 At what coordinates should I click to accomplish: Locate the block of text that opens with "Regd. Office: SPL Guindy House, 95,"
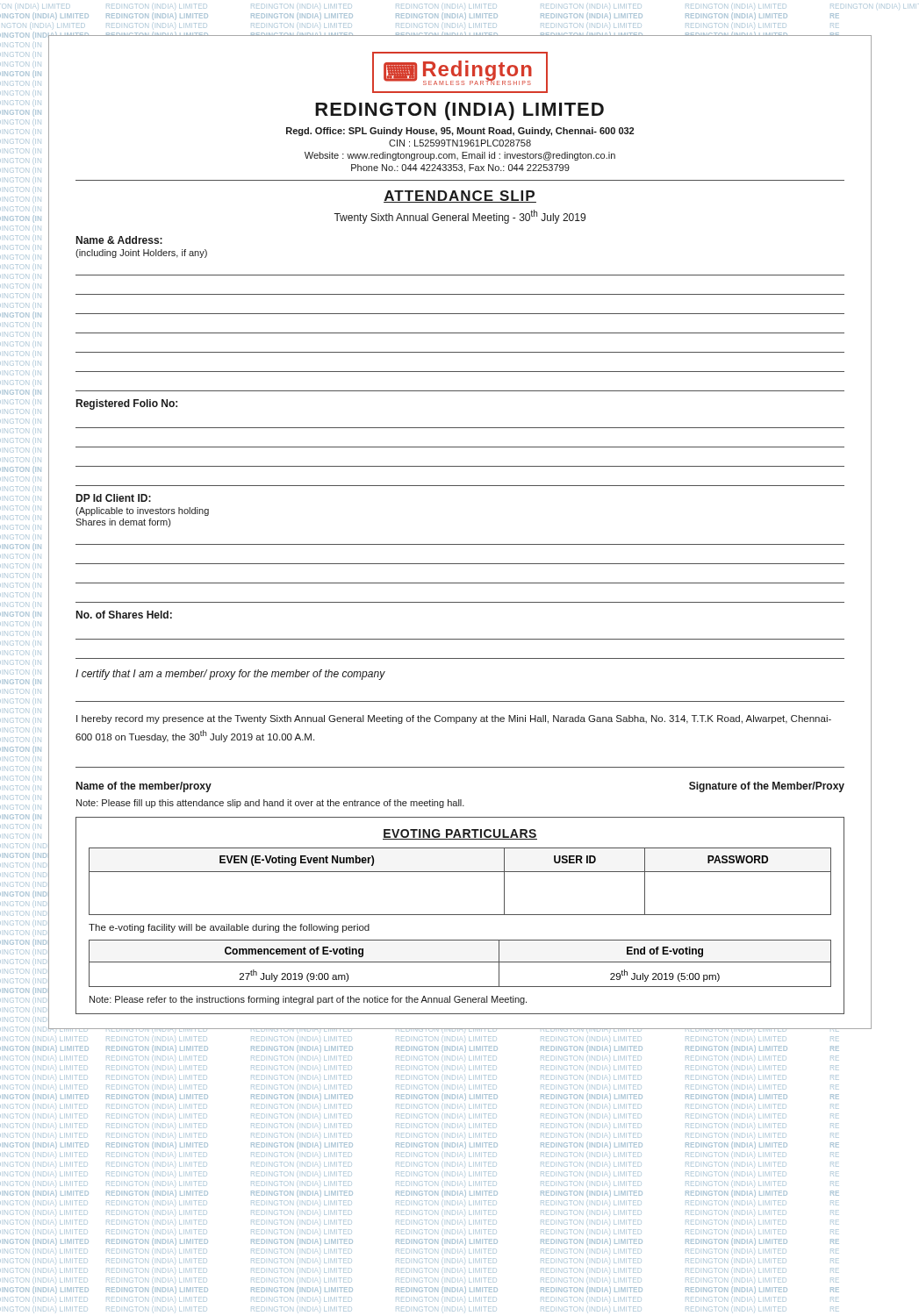pos(460,131)
